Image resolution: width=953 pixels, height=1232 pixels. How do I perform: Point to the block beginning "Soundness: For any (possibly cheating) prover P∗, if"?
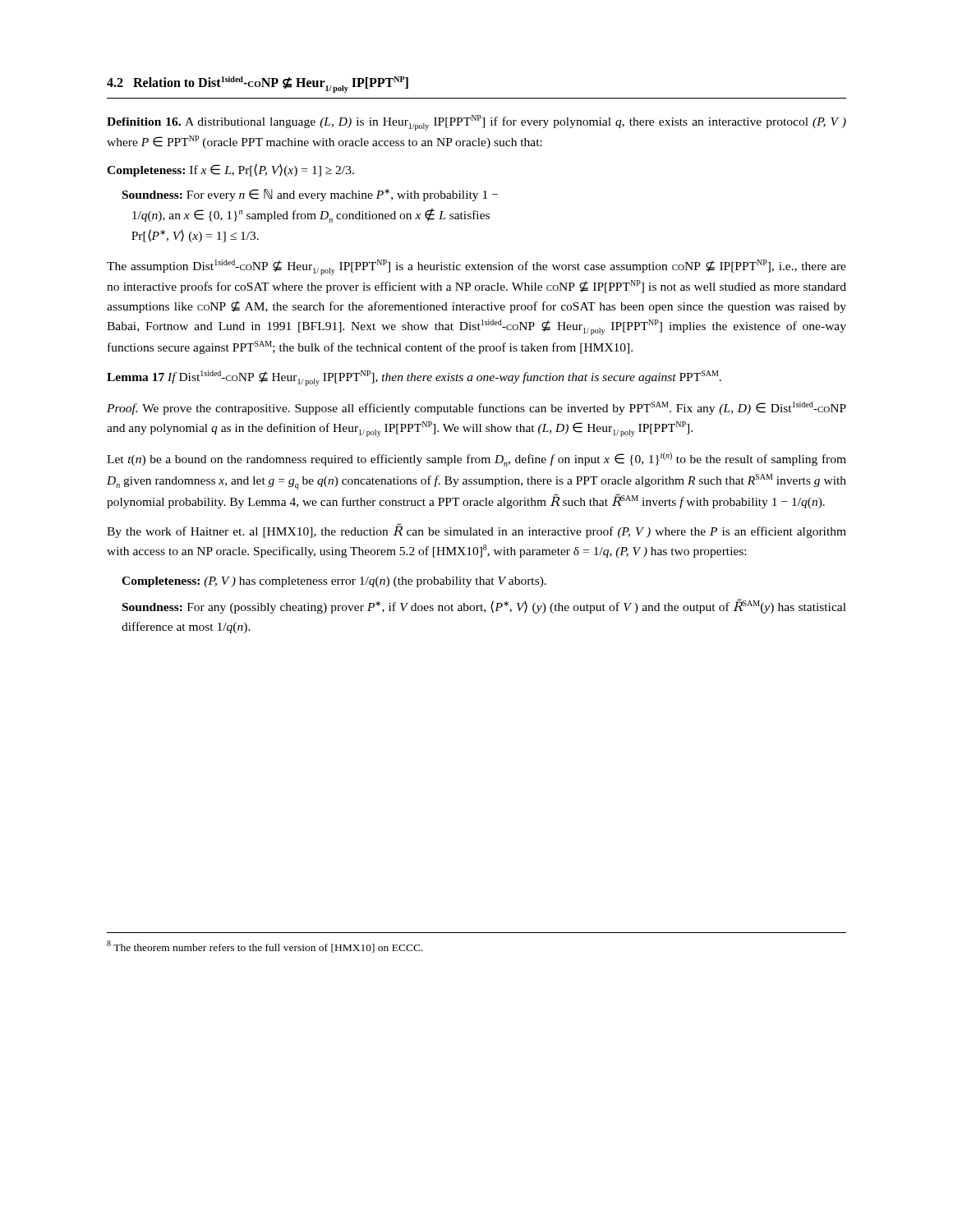(x=484, y=616)
